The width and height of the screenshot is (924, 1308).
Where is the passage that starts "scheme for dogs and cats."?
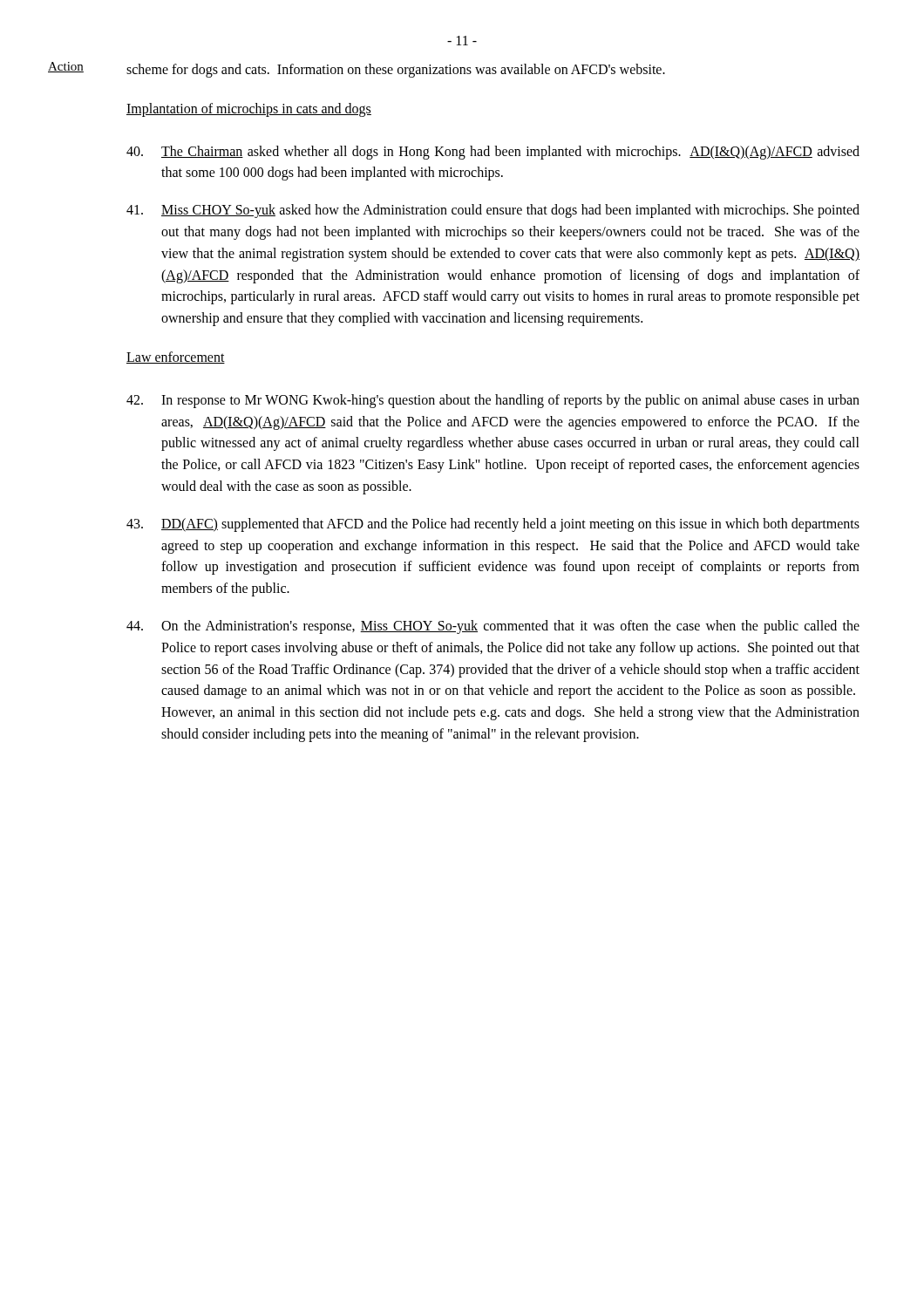click(396, 69)
